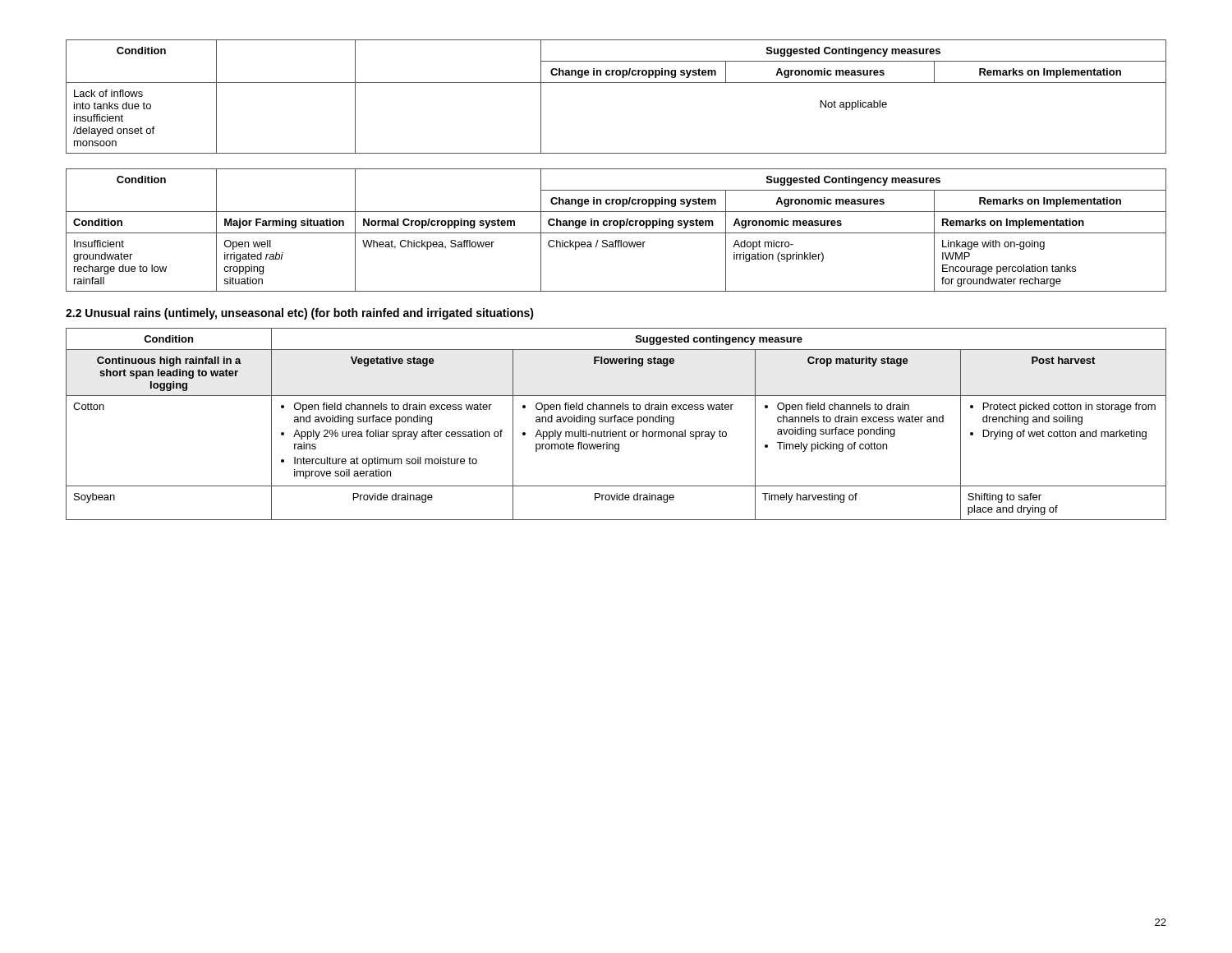1232x953 pixels.
Task: Find the text block starting "2.2 Unusual rains (untimely, unseasonal etc) (for both"
Action: (300, 313)
